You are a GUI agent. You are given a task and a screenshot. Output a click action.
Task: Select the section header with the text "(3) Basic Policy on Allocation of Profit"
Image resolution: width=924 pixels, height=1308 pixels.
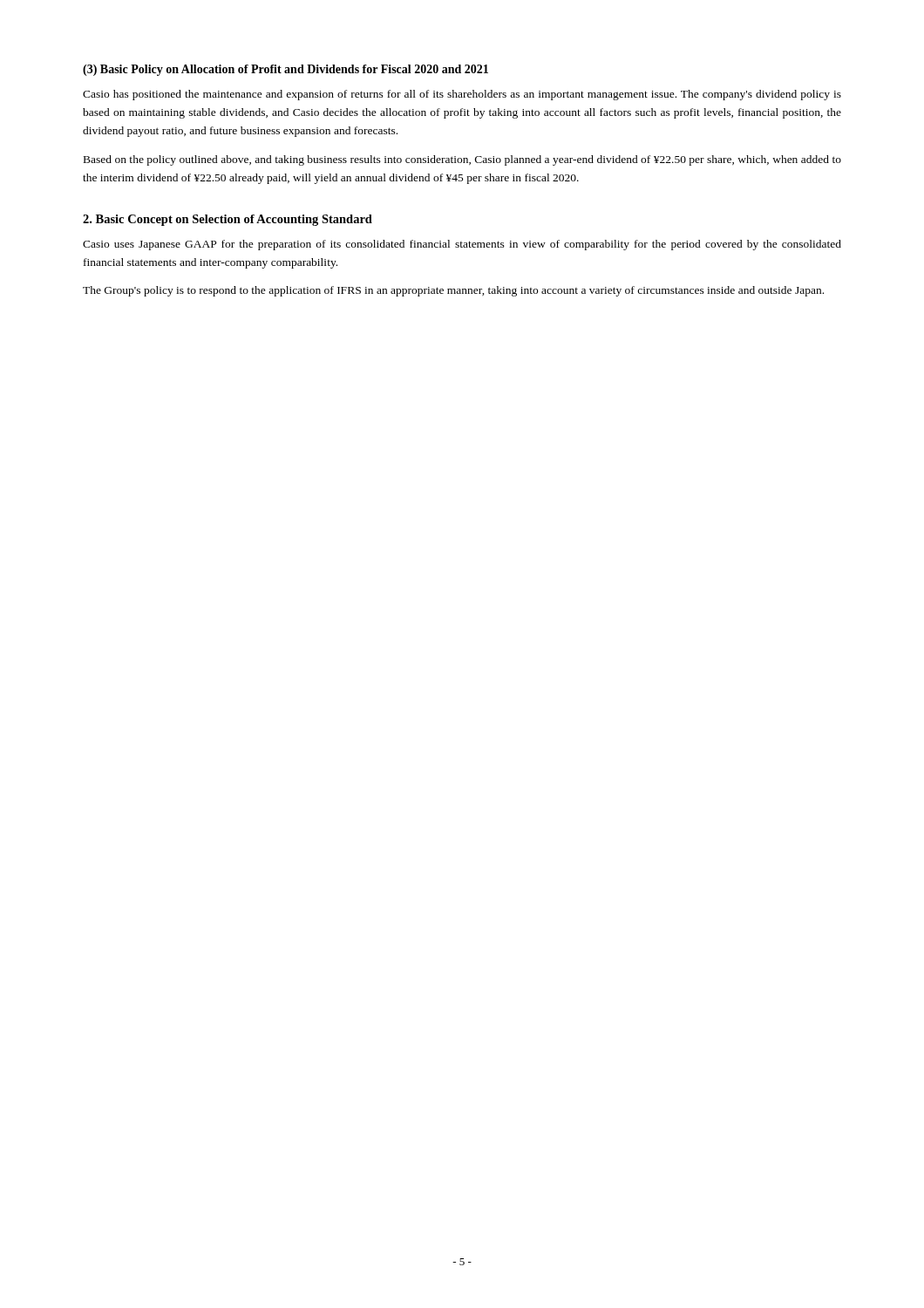[x=286, y=69]
